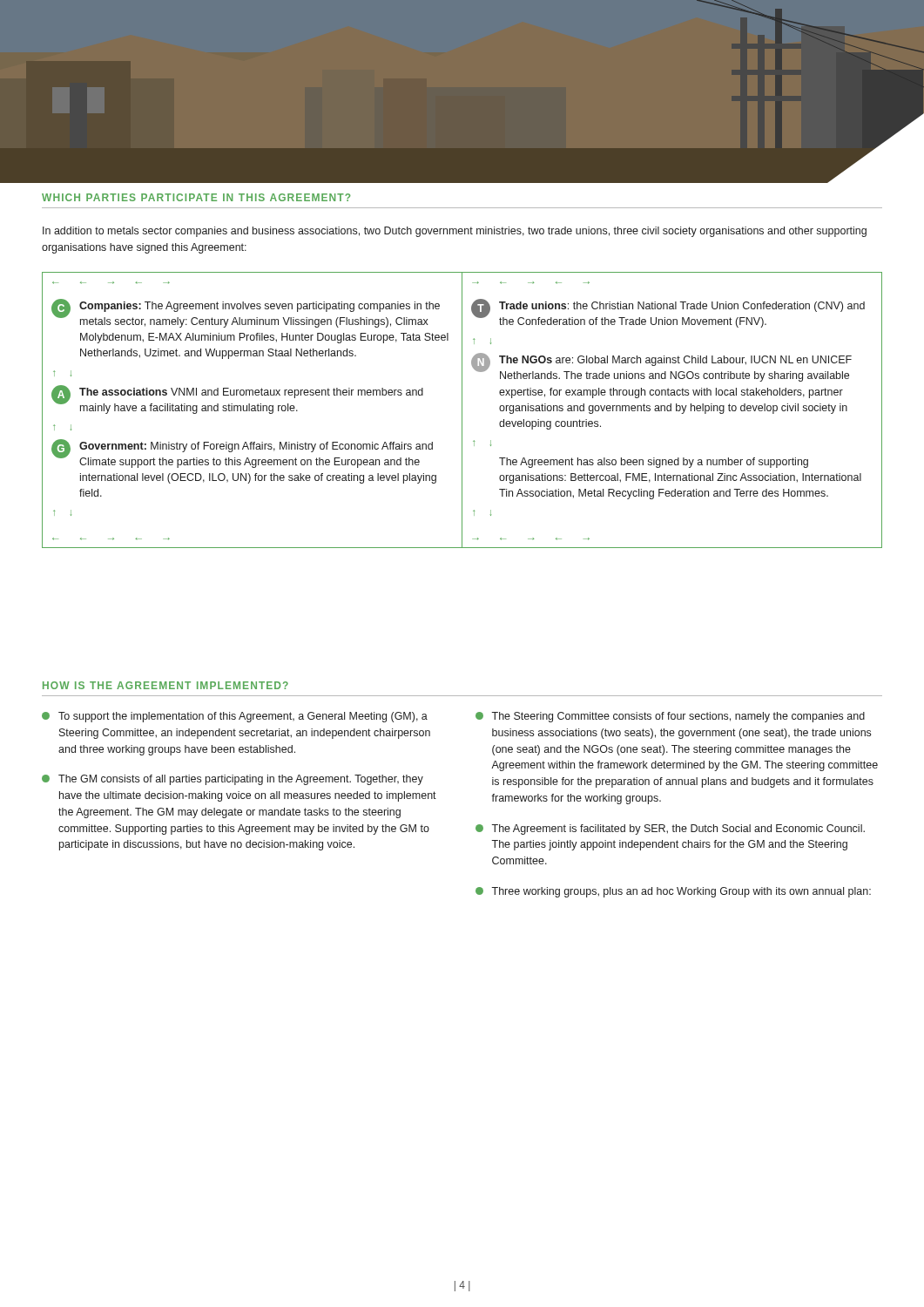Find the region starting "C Companies: The Agreement"
This screenshot has height=1307, width=924.
[252, 330]
